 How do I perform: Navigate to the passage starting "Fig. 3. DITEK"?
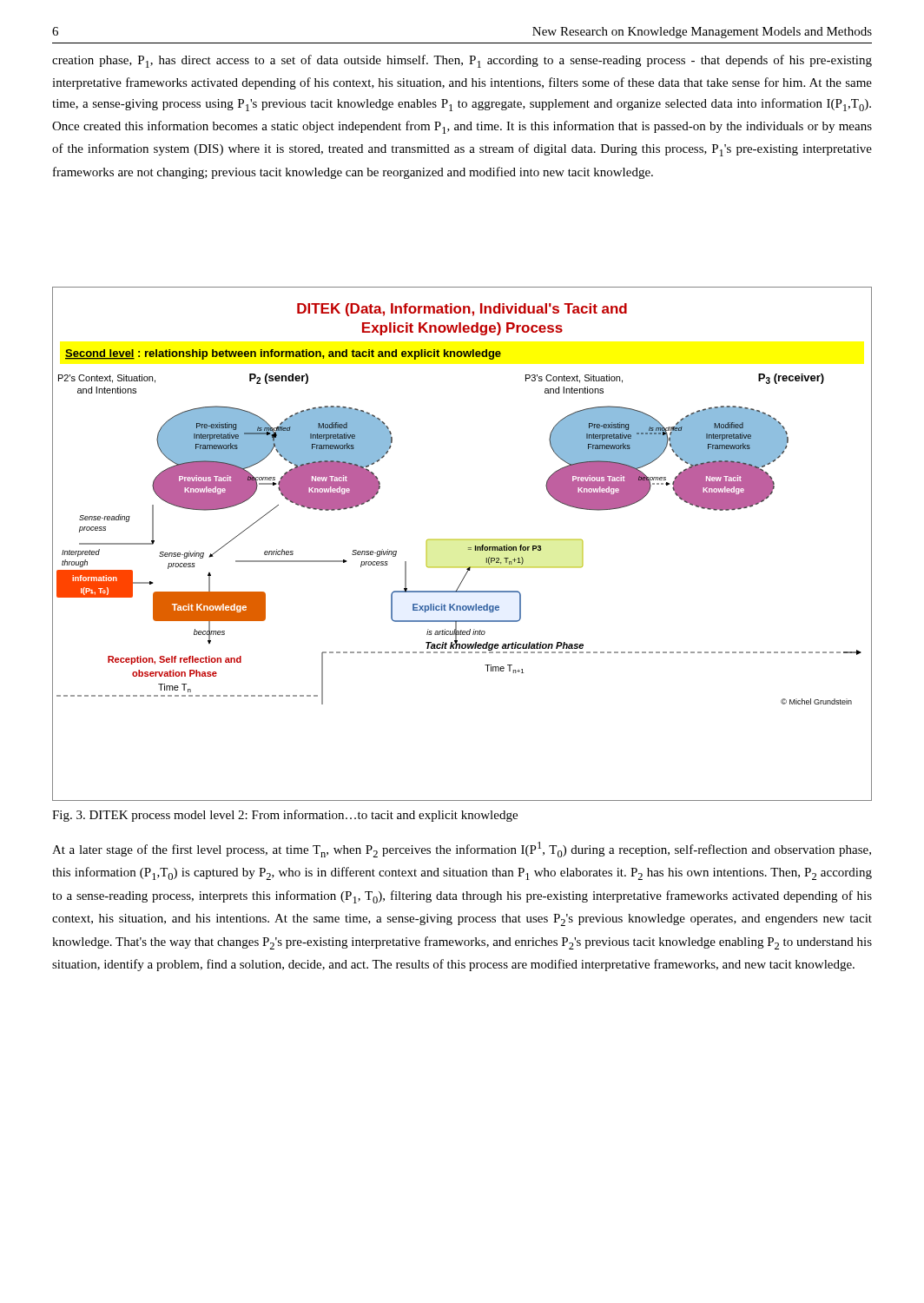point(285,815)
